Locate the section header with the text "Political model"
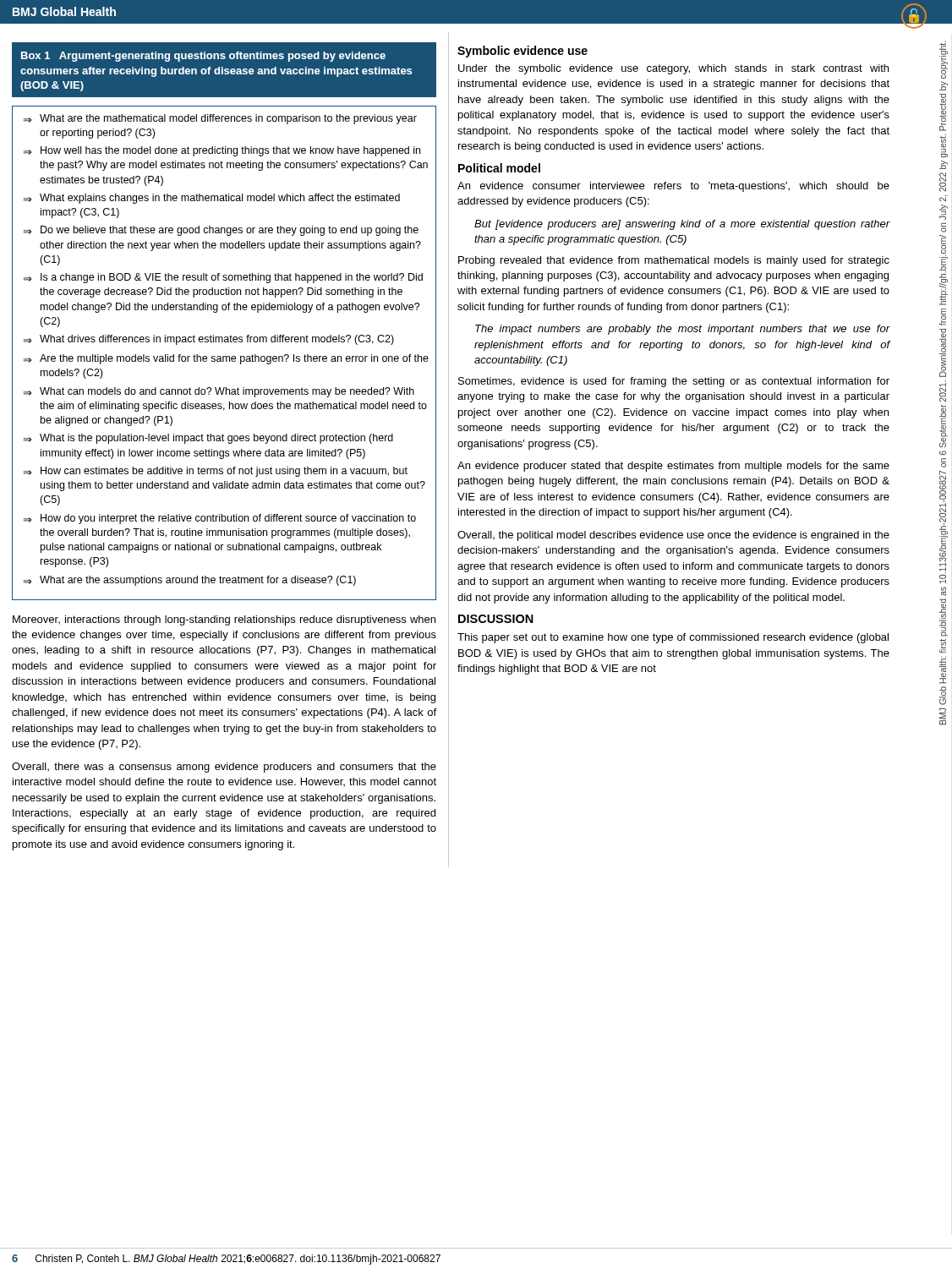 tap(499, 168)
